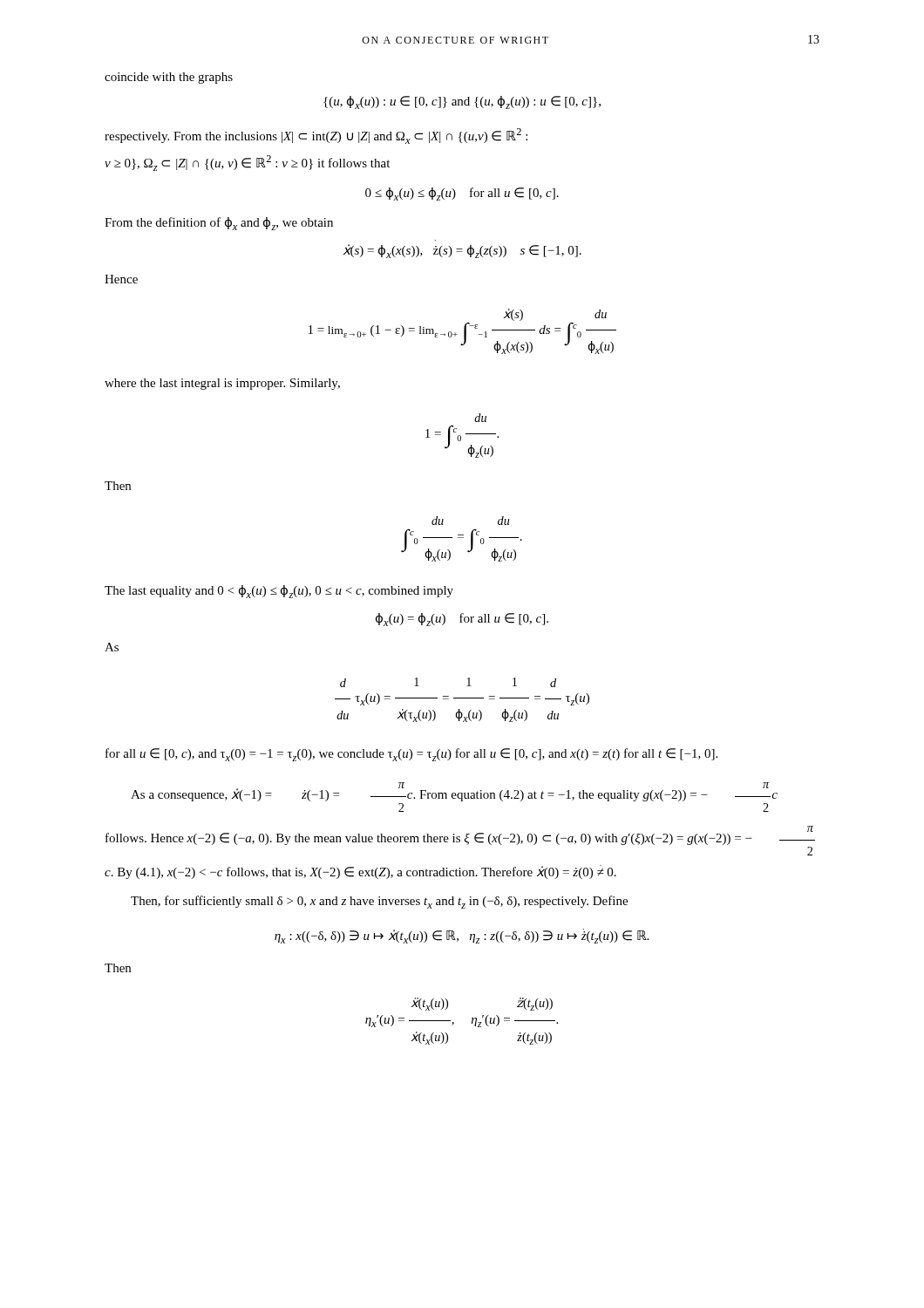The height and width of the screenshot is (1308, 924).
Task: Find the block starting "ϕx(u) = ϕz(u) for all u ∈ [0,"
Action: click(462, 620)
